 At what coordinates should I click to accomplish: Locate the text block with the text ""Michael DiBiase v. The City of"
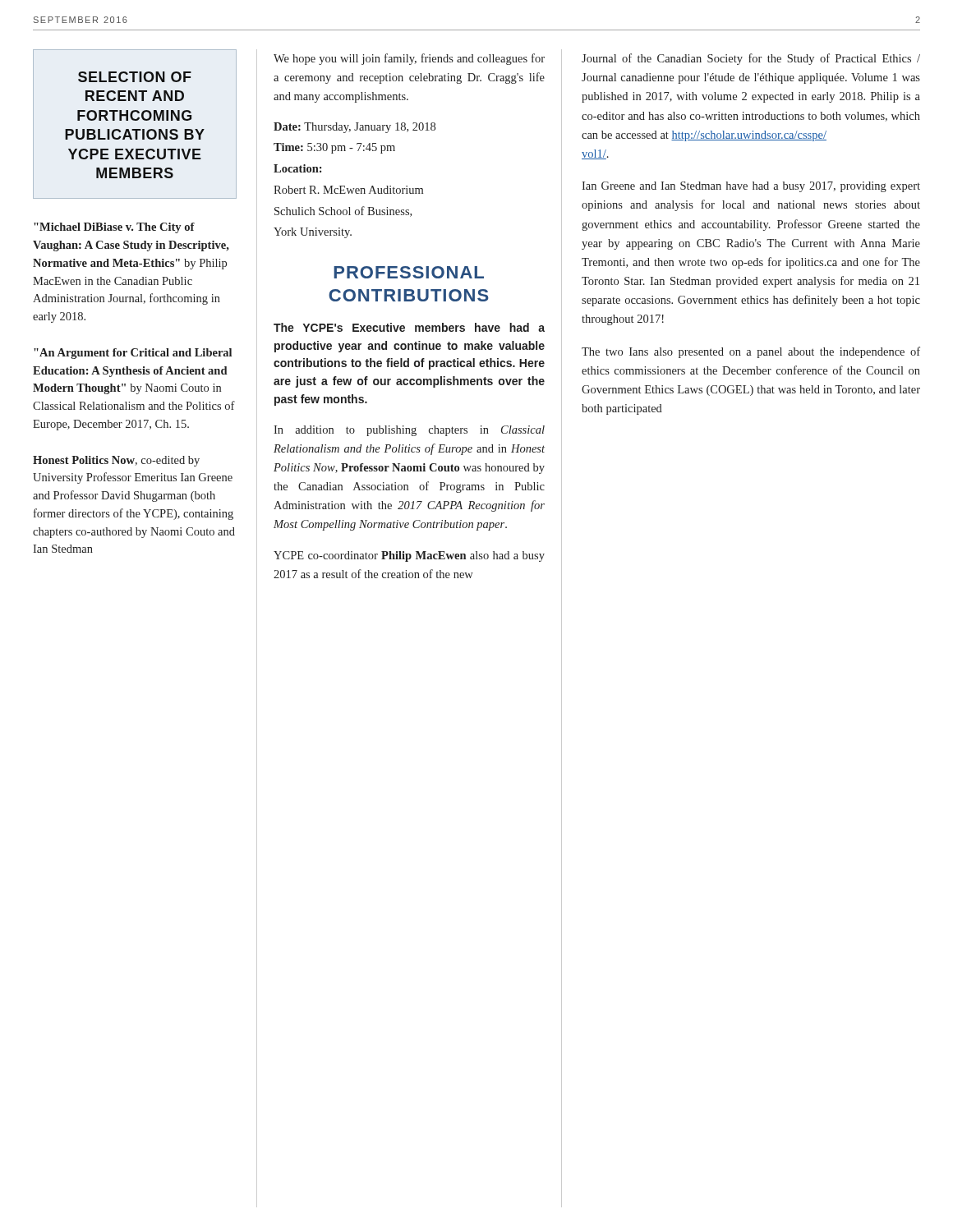135,272
